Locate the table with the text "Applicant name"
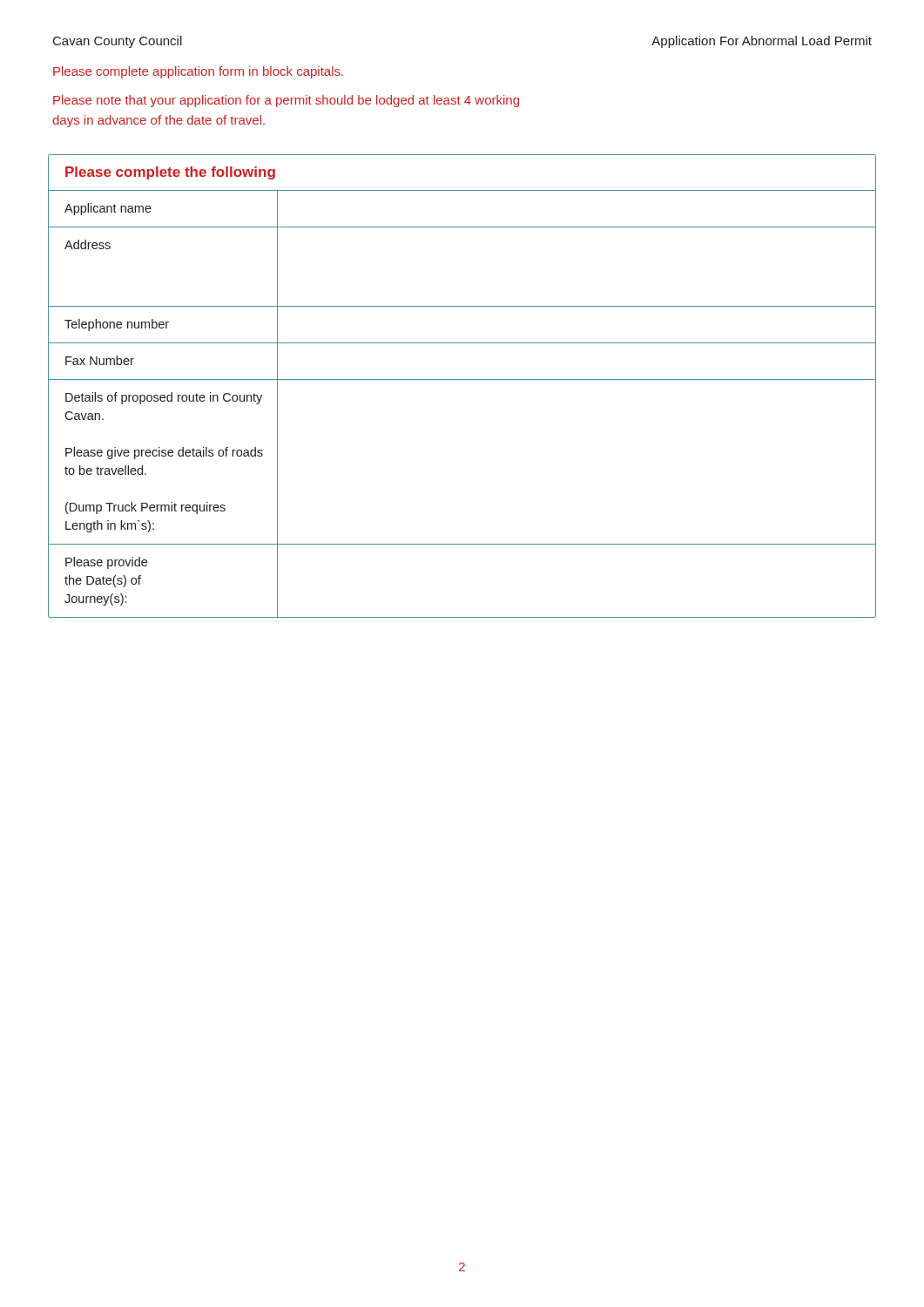924x1307 pixels. (462, 386)
